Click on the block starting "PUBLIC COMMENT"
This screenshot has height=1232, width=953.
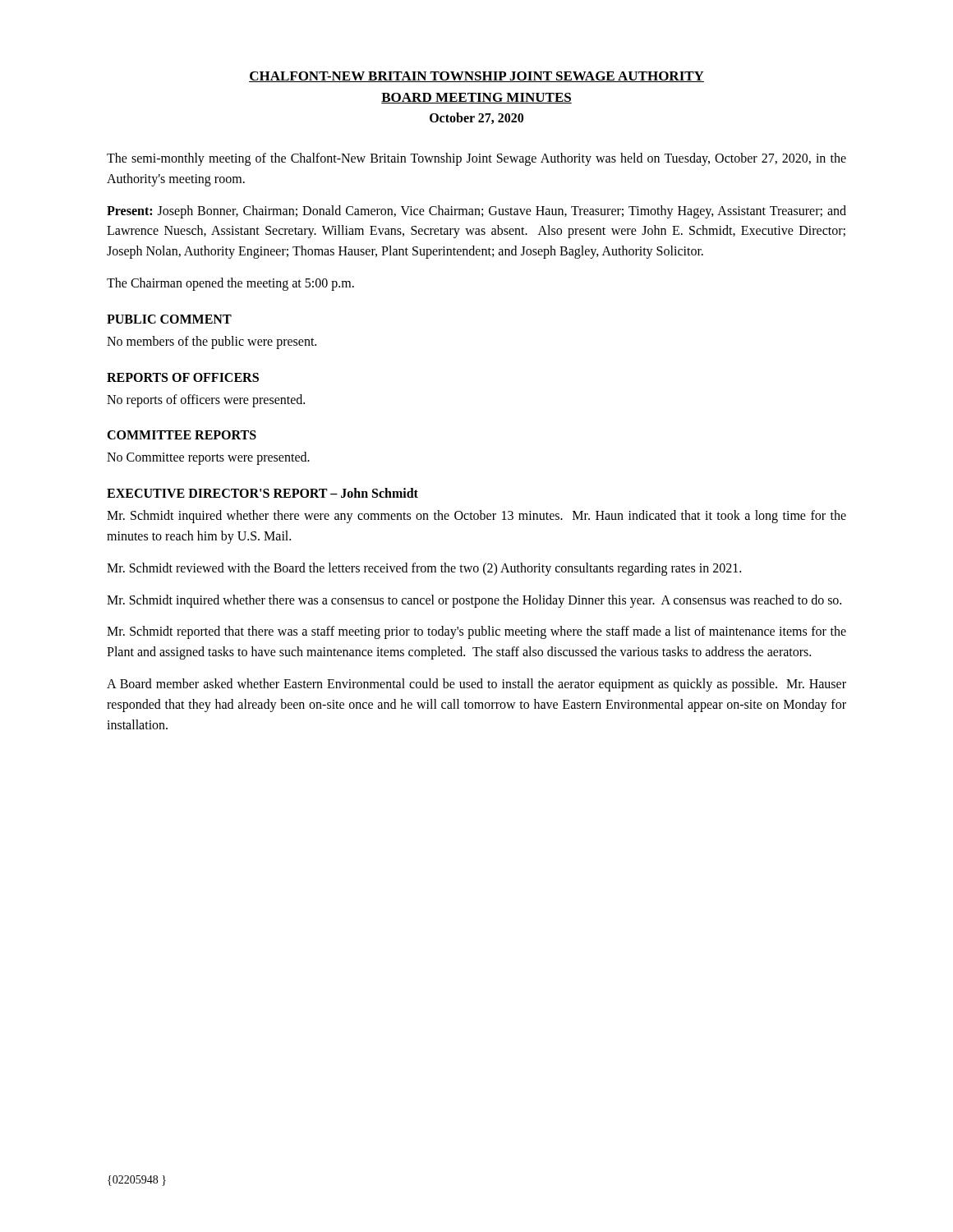(x=169, y=319)
